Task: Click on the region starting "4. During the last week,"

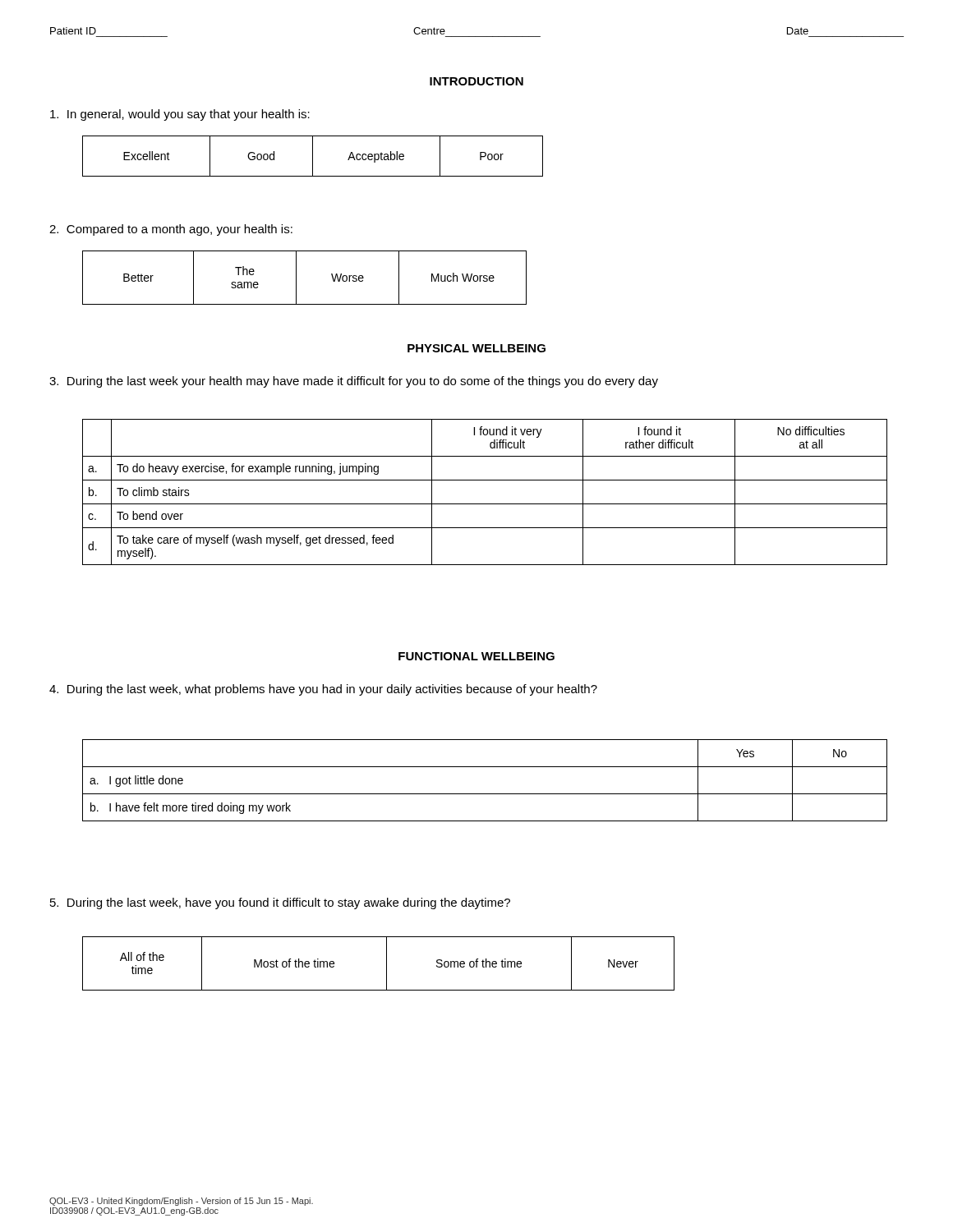Action: [323, 689]
